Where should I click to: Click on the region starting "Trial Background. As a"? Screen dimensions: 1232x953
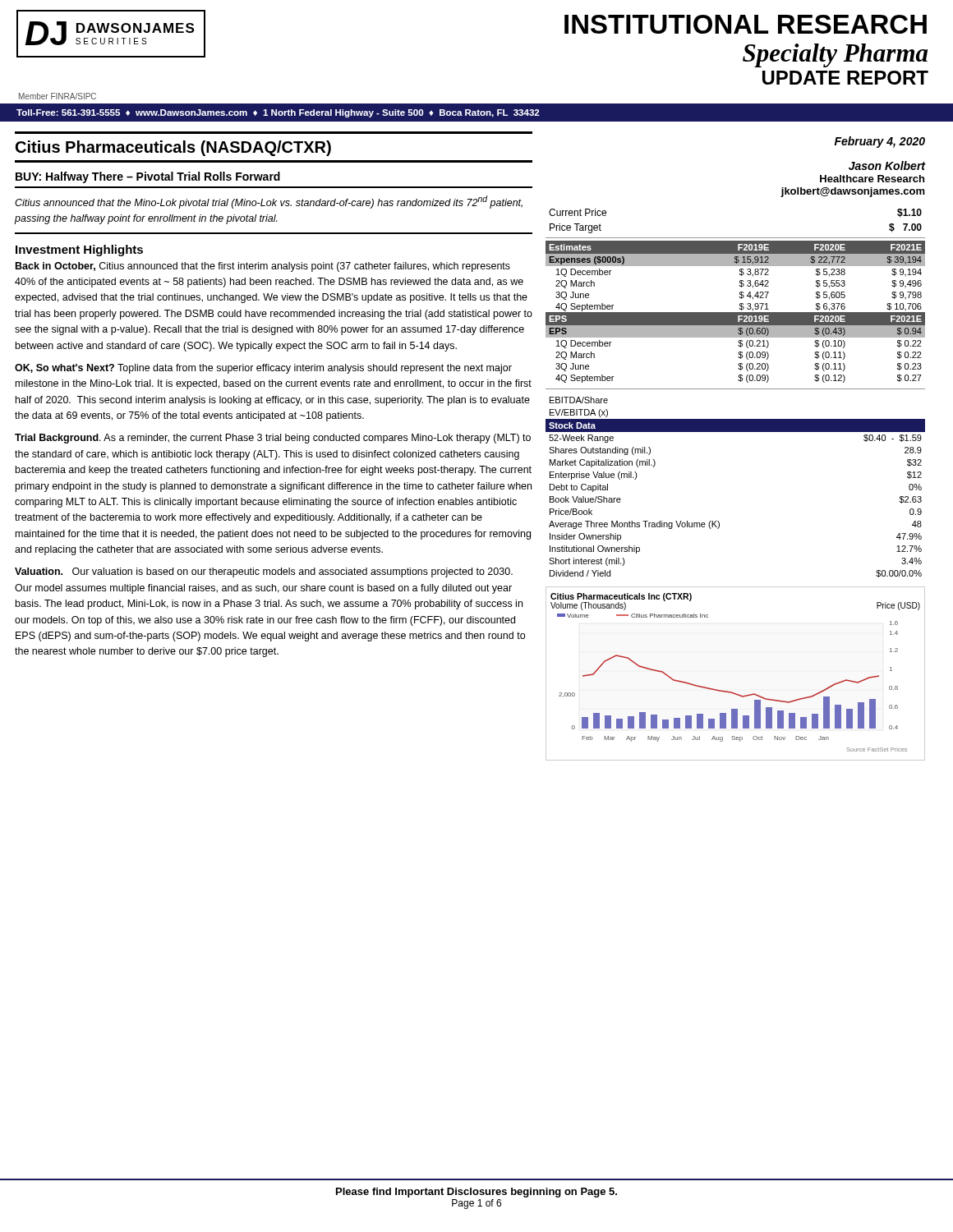[x=274, y=494]
